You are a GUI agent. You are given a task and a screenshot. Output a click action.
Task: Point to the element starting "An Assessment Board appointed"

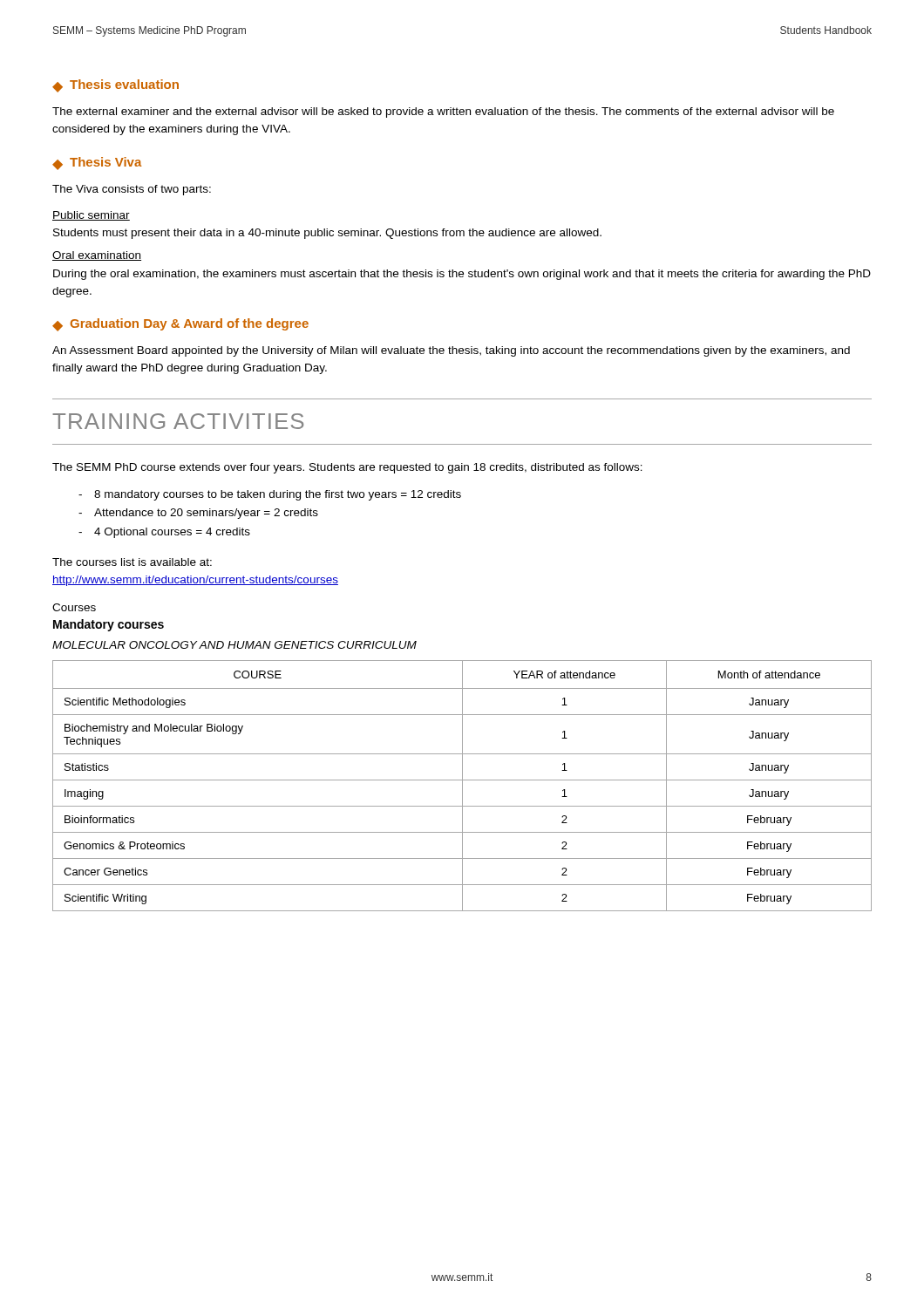pos(451,359)
